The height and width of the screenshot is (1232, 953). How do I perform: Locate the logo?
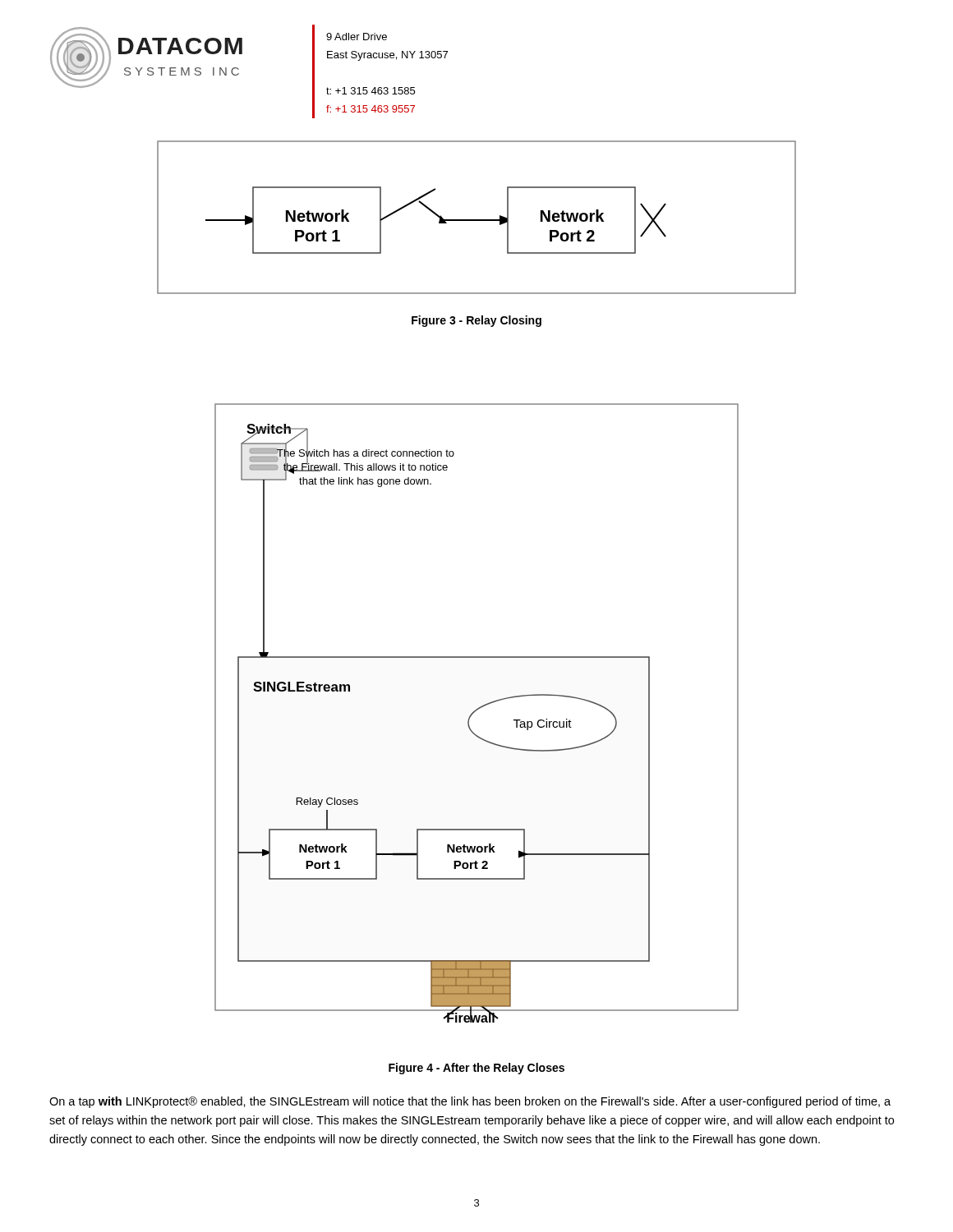[156, 59]
